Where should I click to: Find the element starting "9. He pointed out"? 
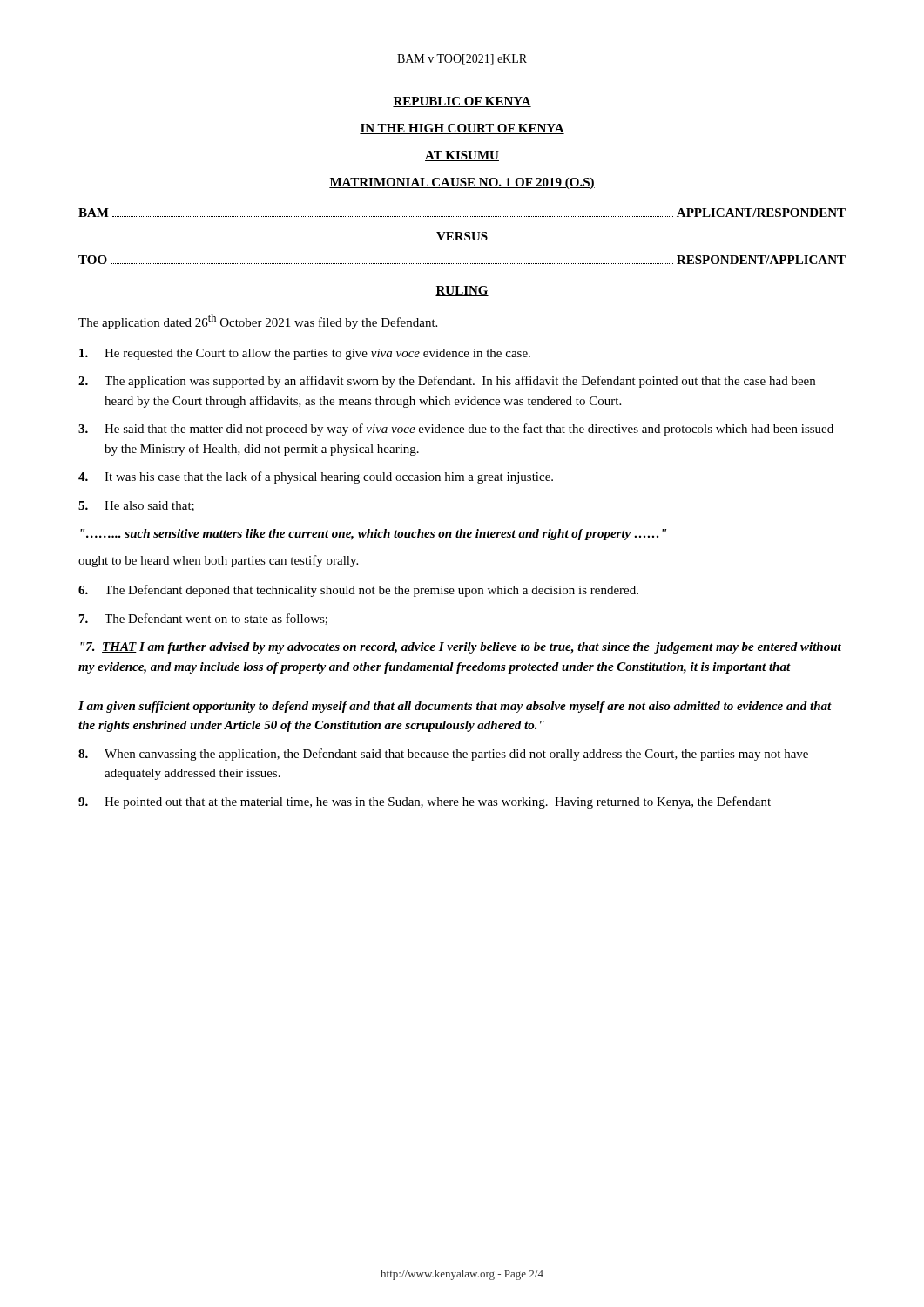(462, 801)
